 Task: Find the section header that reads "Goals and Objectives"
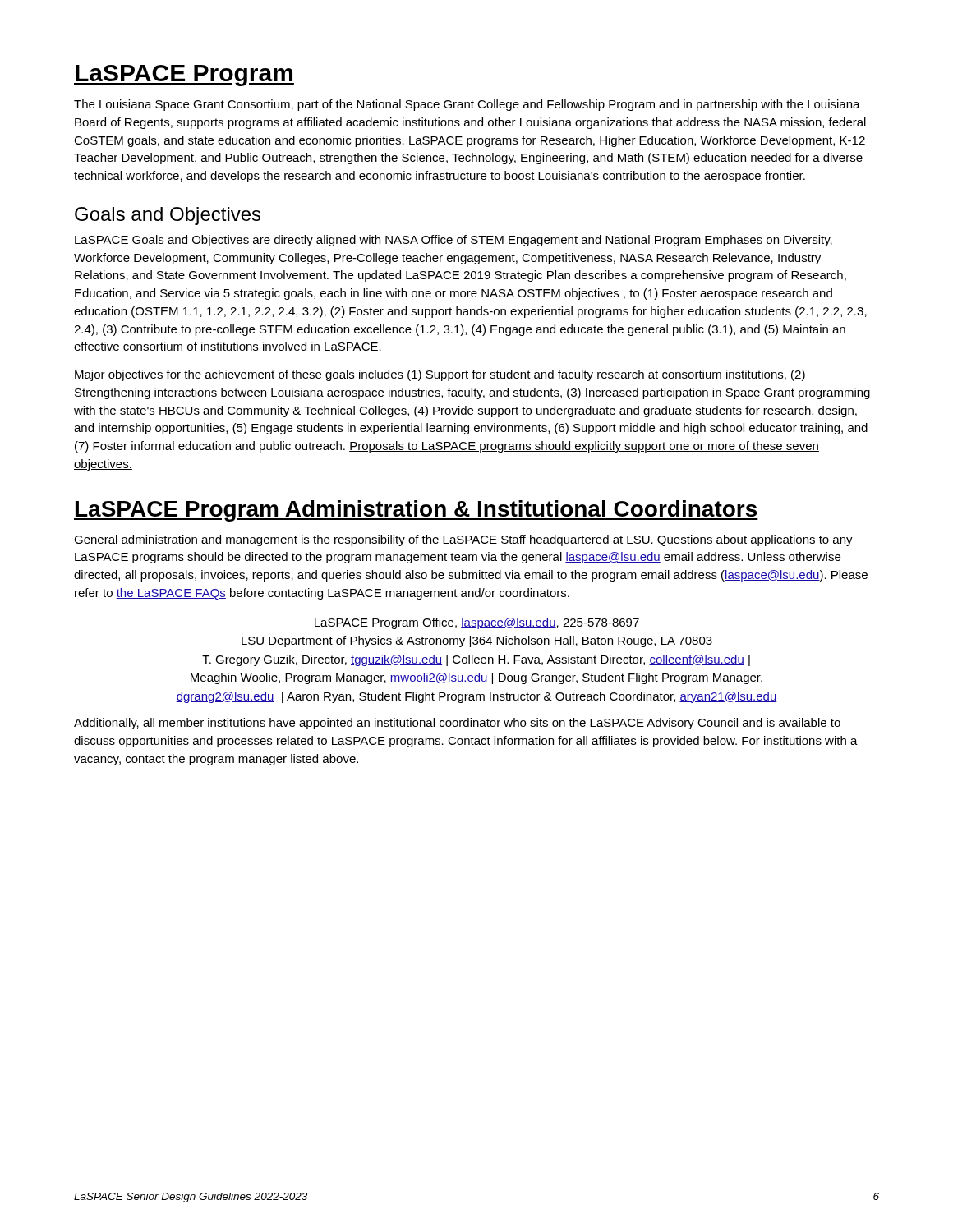[x=168, y=216]
